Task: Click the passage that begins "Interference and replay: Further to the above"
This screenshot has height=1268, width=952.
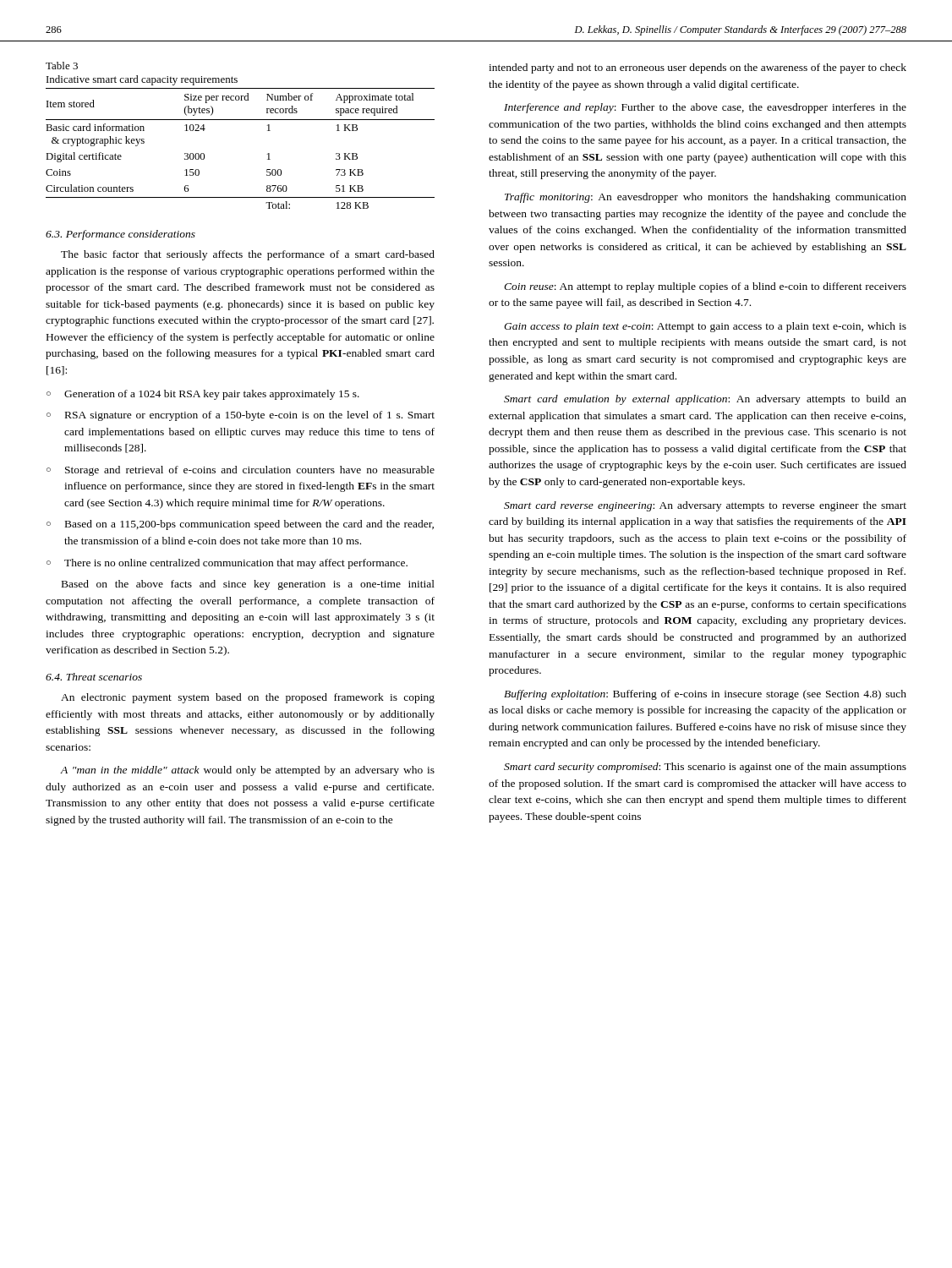Action: pyautogui.click(x=697, y=140)
